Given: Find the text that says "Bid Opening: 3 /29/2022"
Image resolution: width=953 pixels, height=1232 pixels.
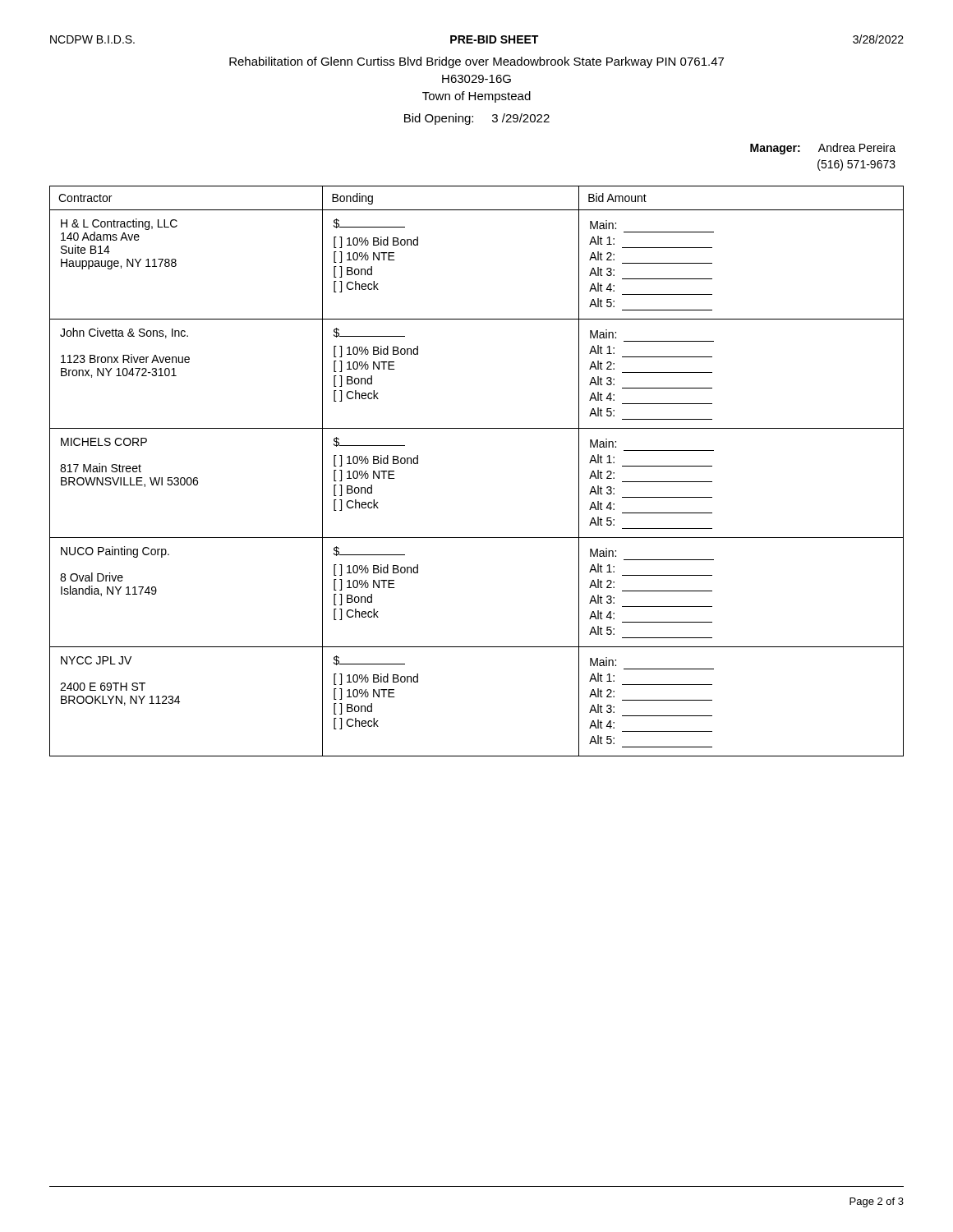Looking at the screenshot, I should point(476,118).
